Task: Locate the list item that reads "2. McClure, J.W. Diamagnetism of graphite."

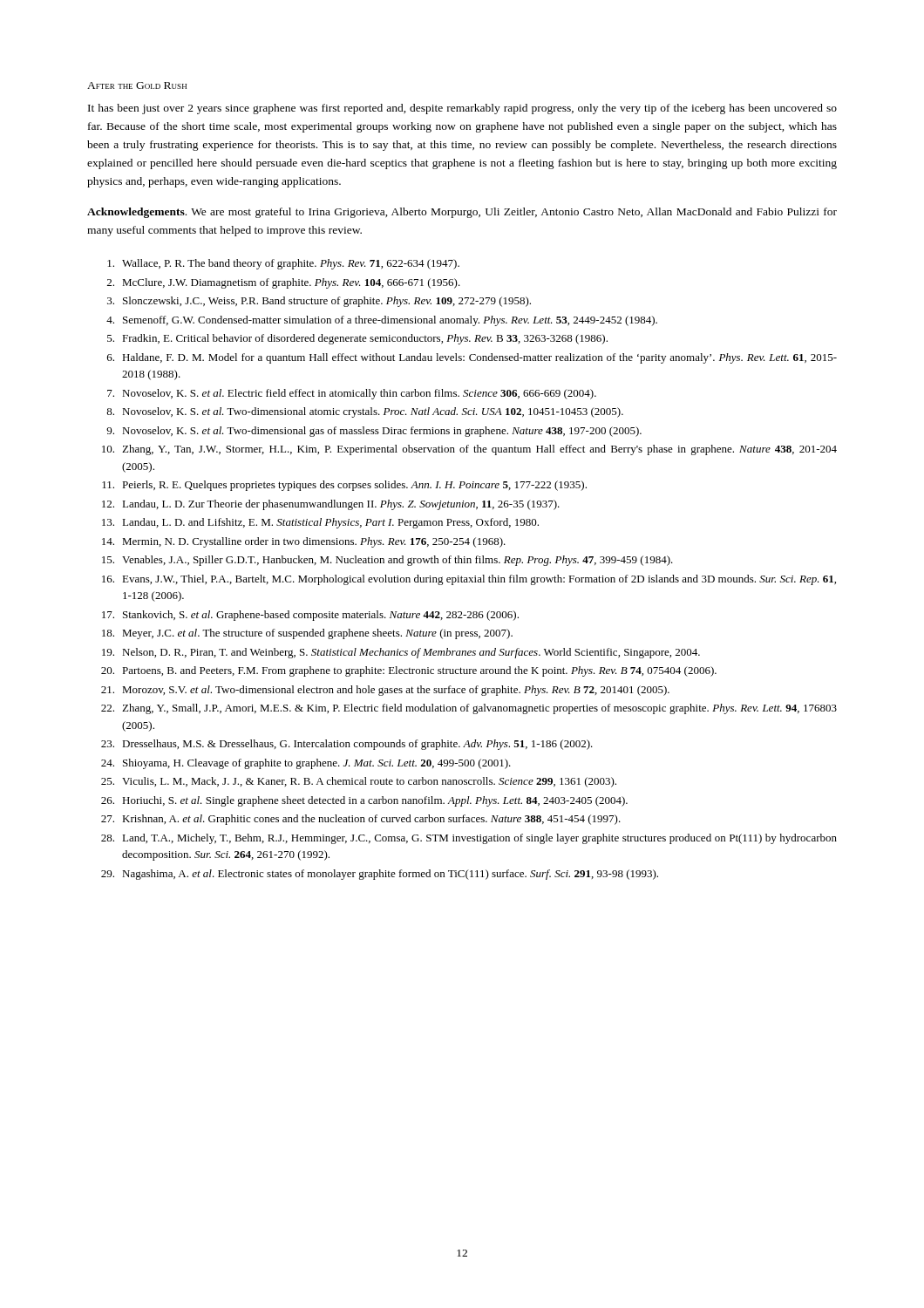Action: [462, 282]
